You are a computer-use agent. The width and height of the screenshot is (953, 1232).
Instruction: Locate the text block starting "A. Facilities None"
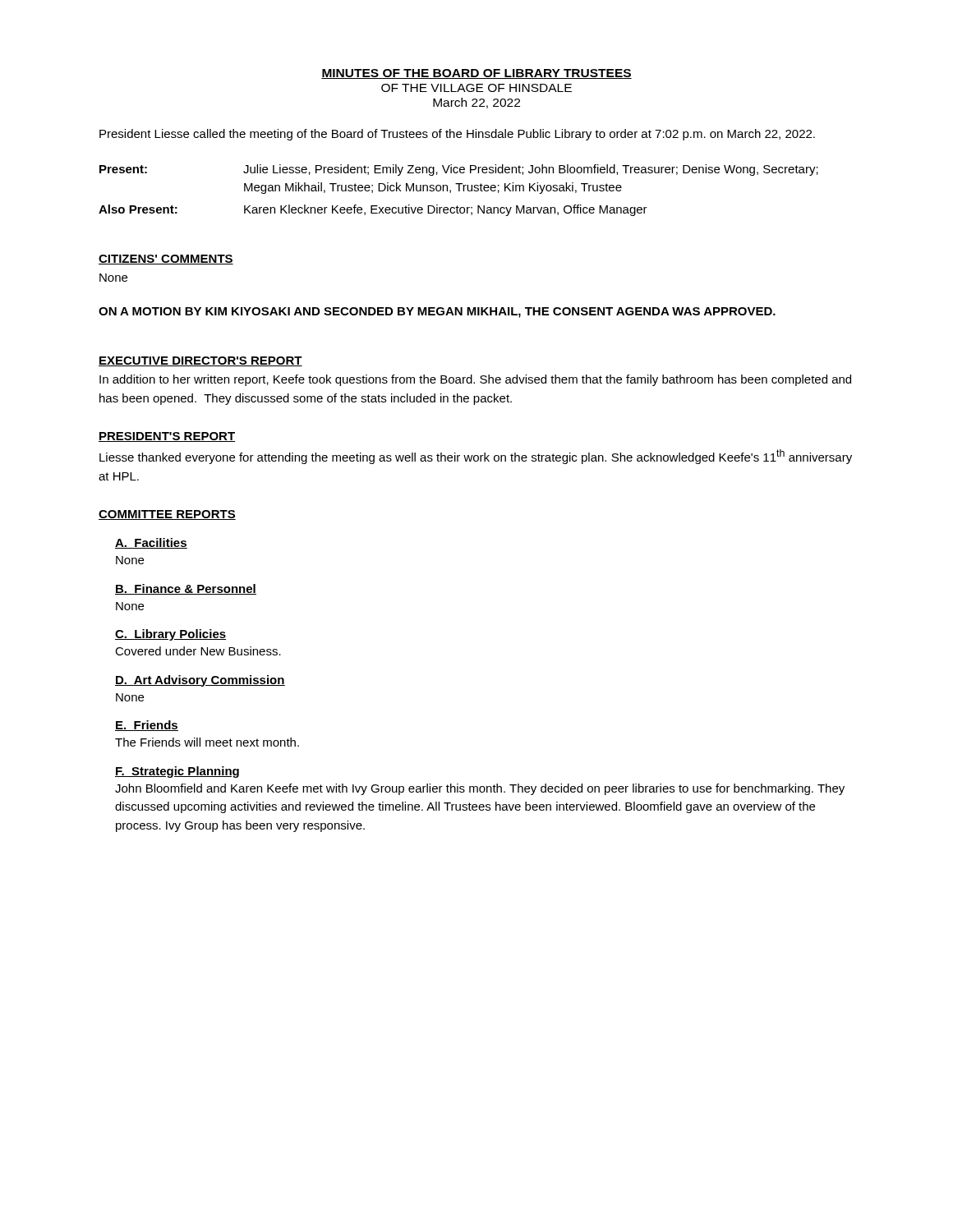coord(151,543)
